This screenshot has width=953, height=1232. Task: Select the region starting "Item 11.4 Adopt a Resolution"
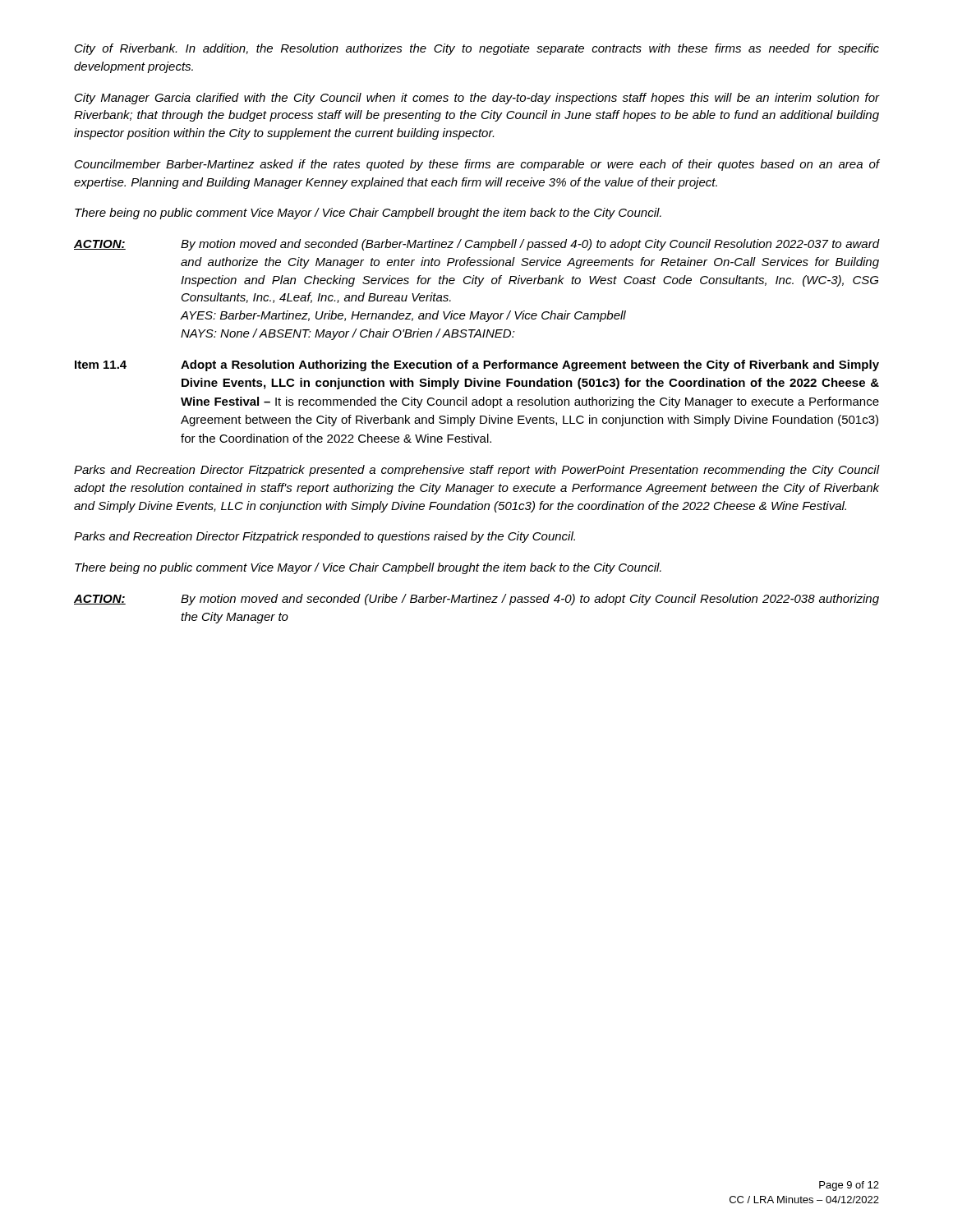[476, 401]
